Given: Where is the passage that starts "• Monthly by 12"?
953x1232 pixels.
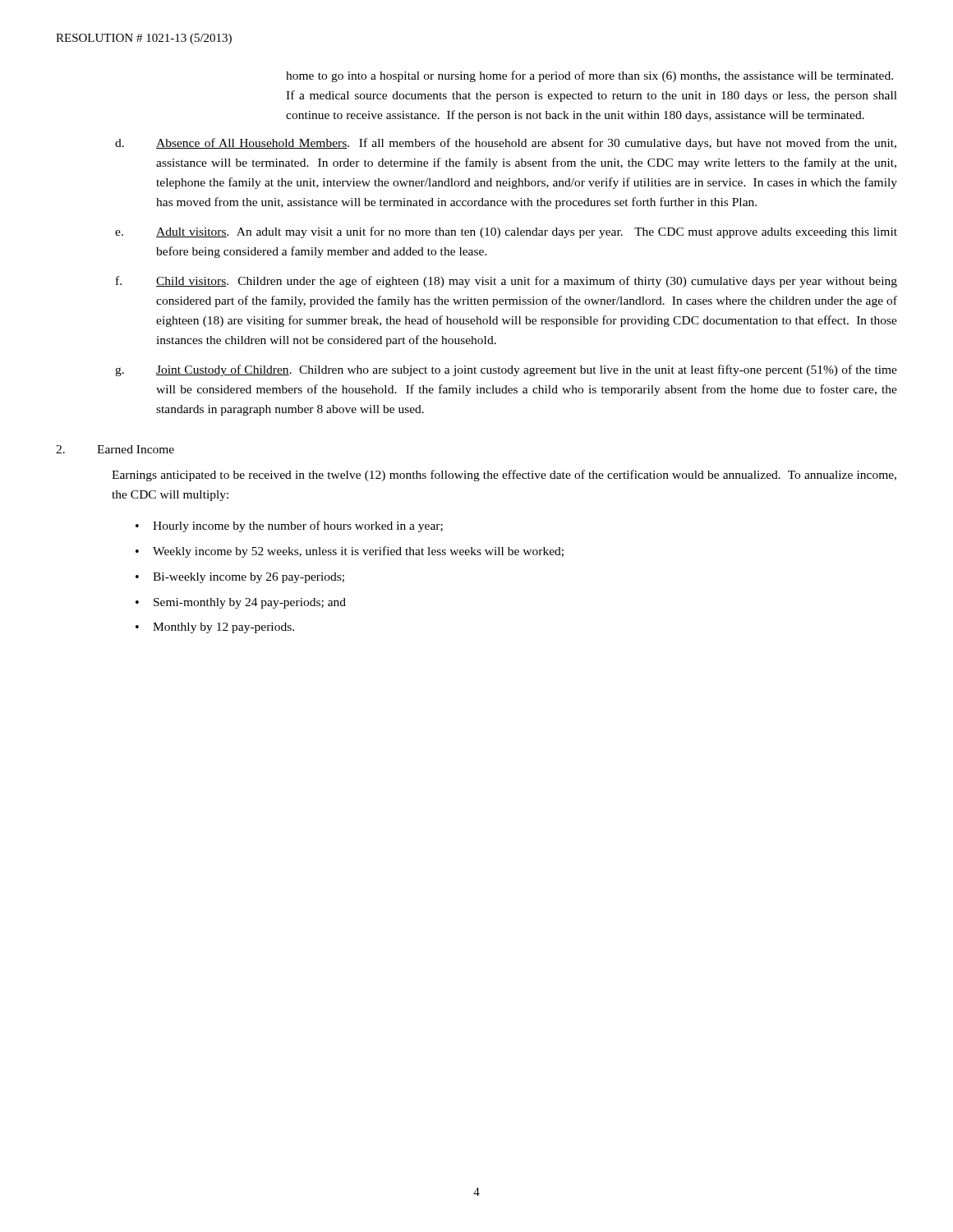Looking at the screenshot, I should (215, 628).
